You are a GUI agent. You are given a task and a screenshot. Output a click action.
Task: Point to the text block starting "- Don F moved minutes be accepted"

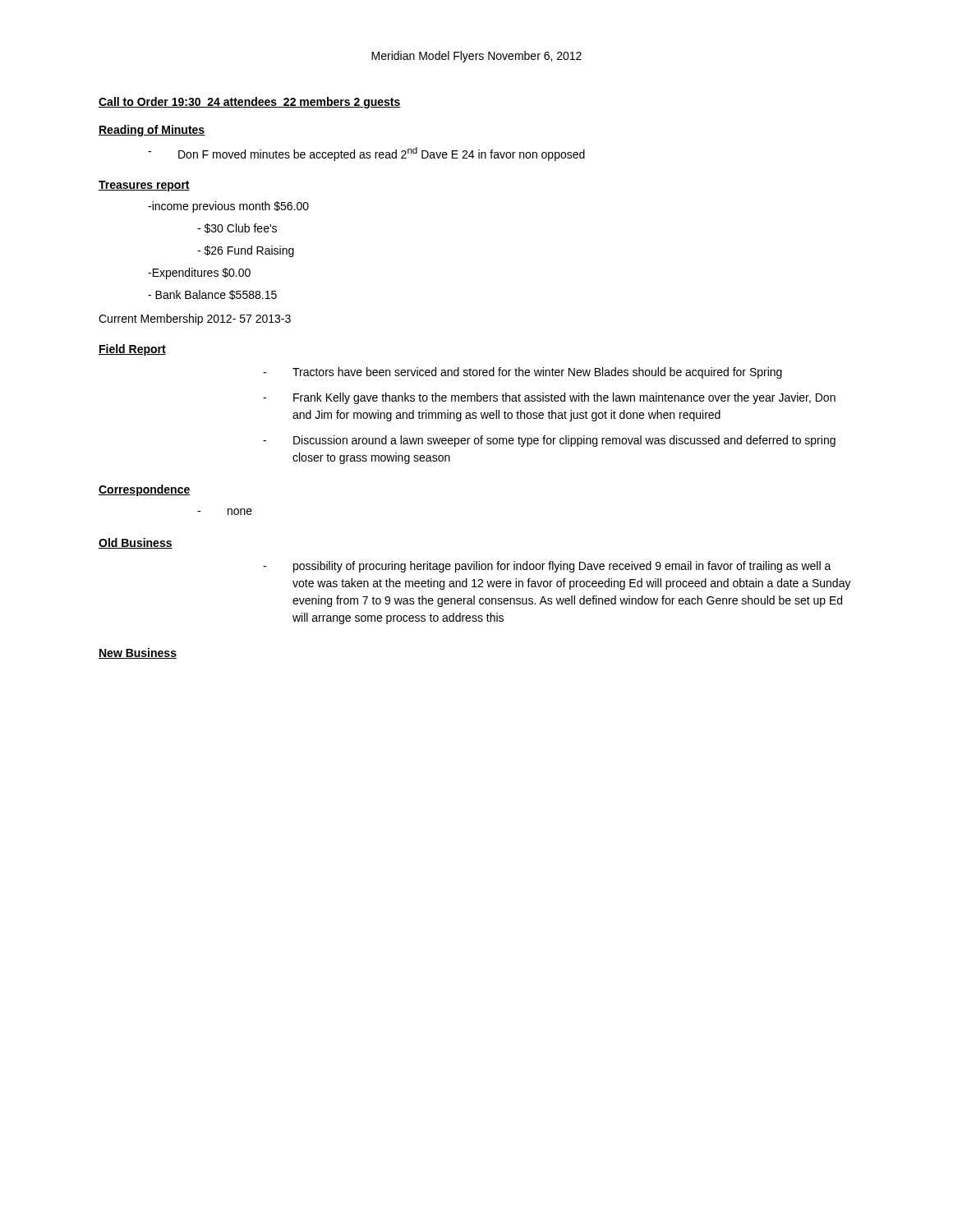tap(501, 153)
